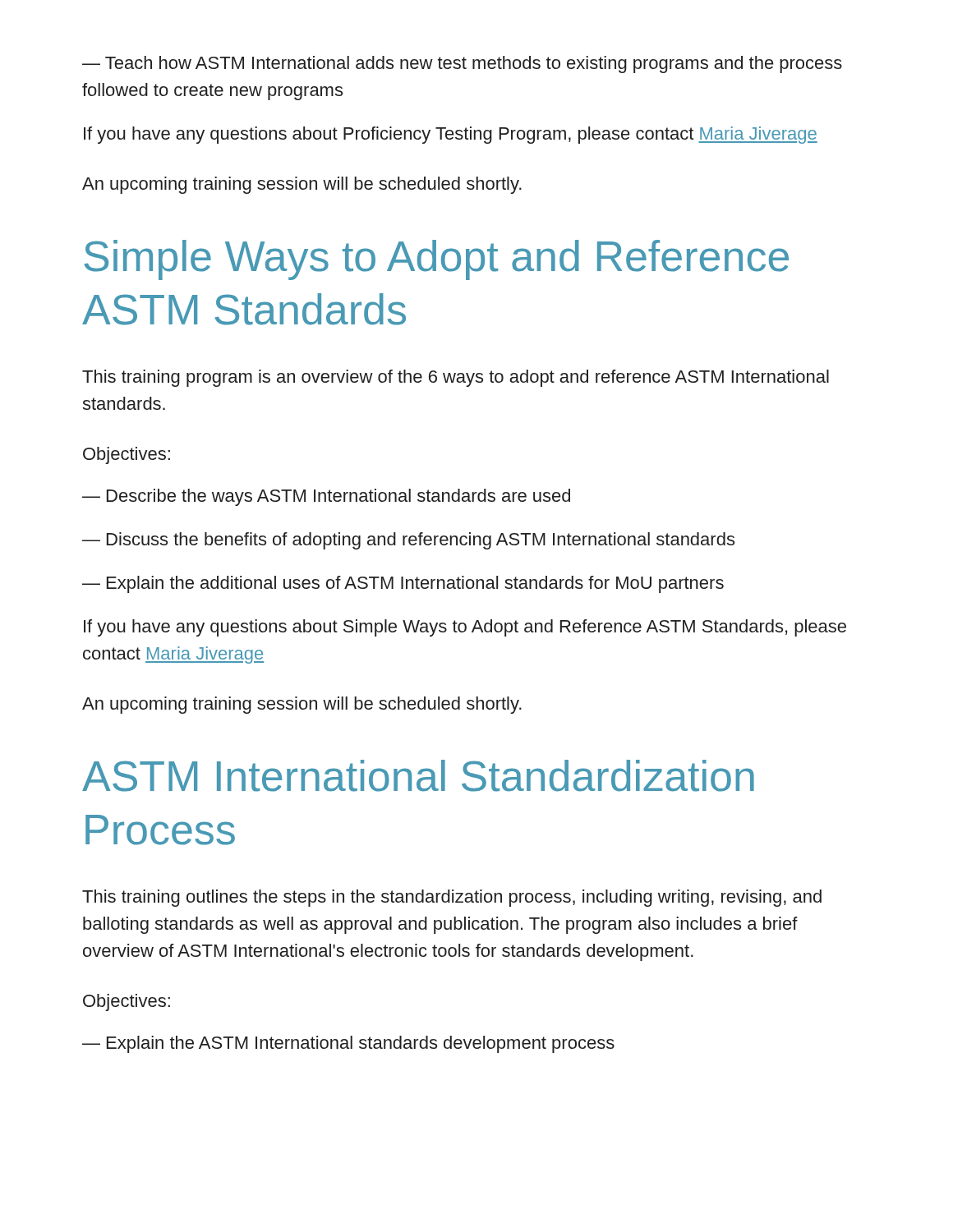Select the text starting "If you have any questions about Proficiency Testing"
953x1232 pixels.
pyautogui.click(x=450, y=133)
